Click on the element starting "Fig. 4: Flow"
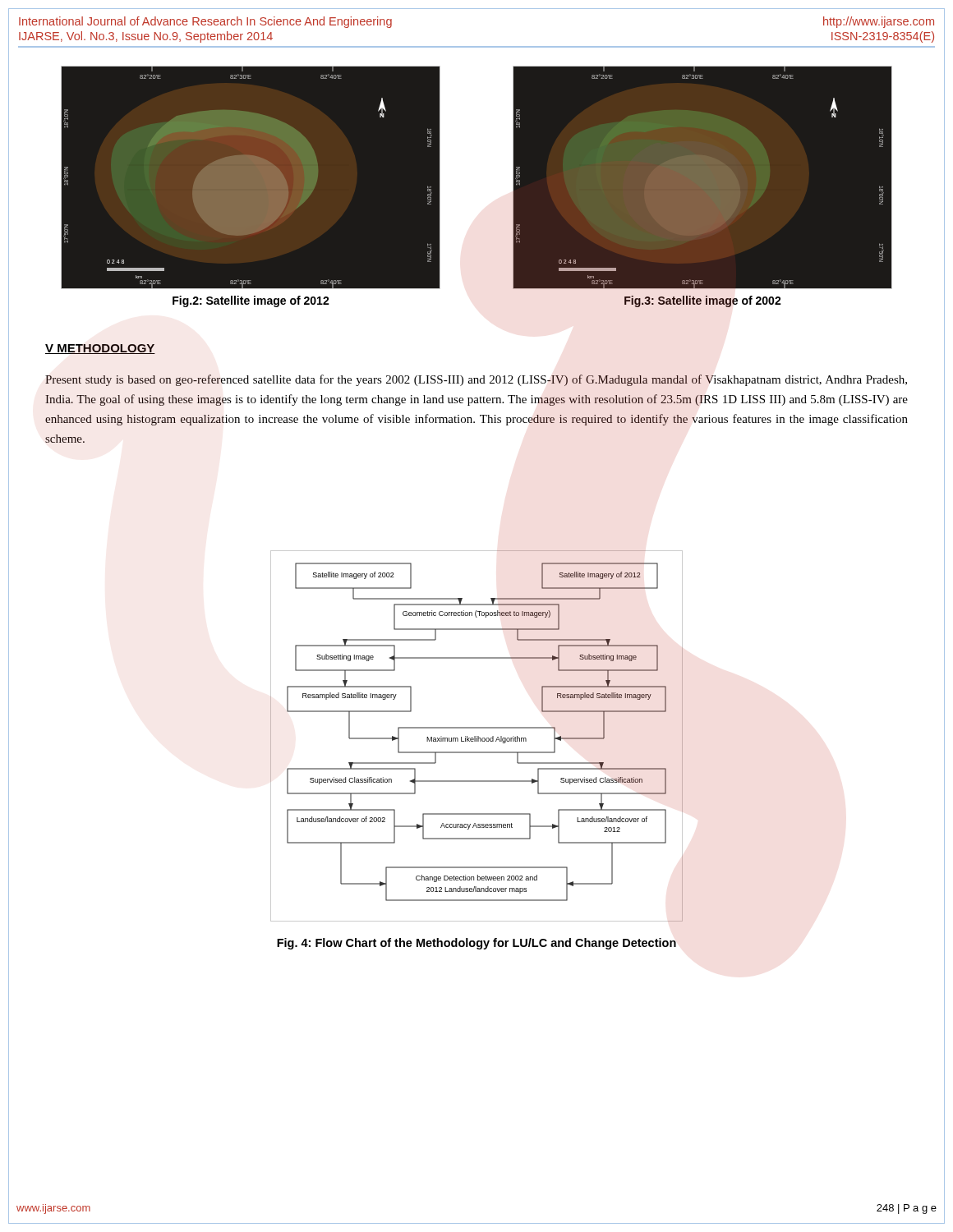Screen dimensions: 1232x953 point(476,943)
